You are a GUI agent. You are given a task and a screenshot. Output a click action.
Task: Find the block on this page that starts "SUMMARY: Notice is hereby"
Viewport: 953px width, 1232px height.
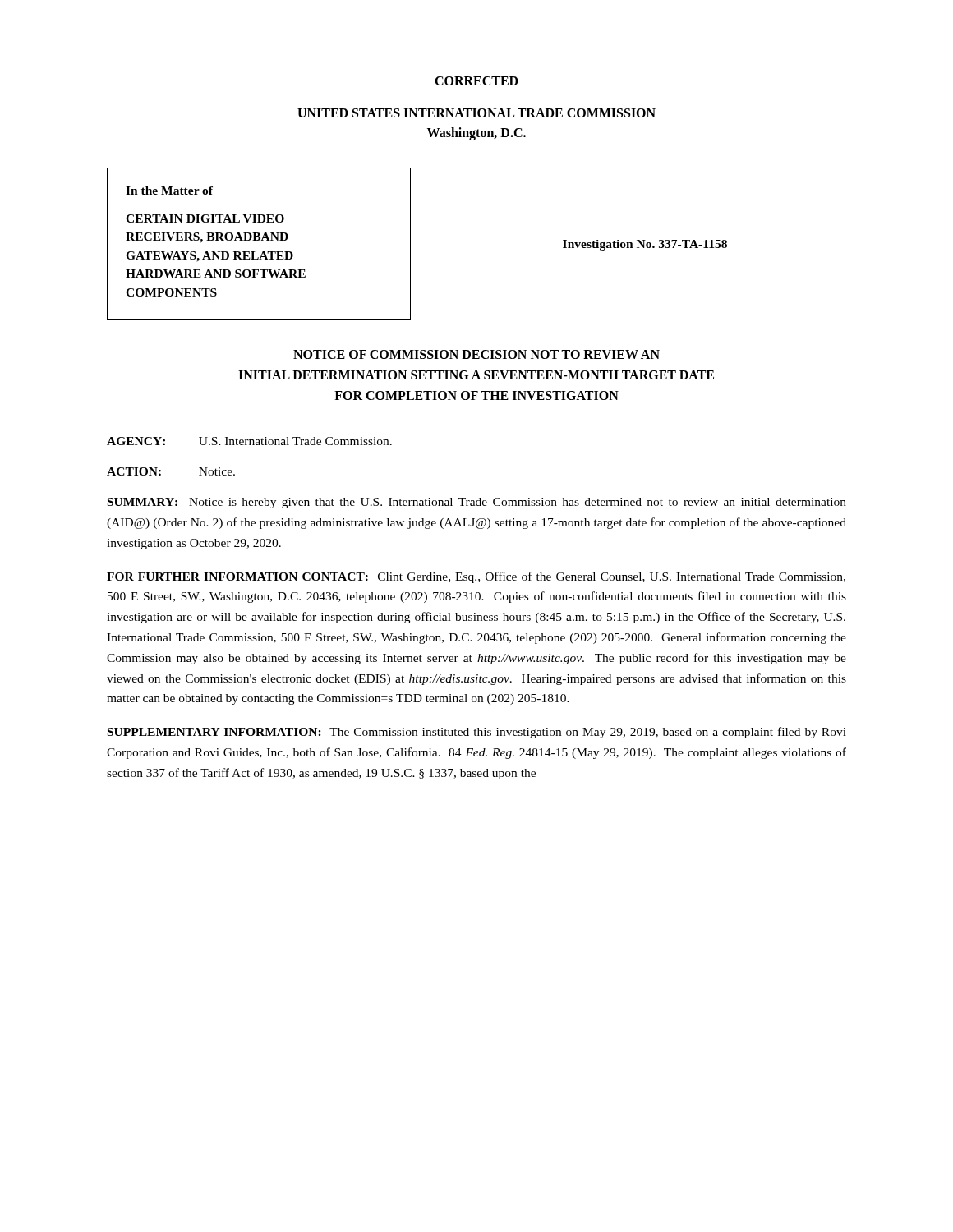[x=476, y=522]
